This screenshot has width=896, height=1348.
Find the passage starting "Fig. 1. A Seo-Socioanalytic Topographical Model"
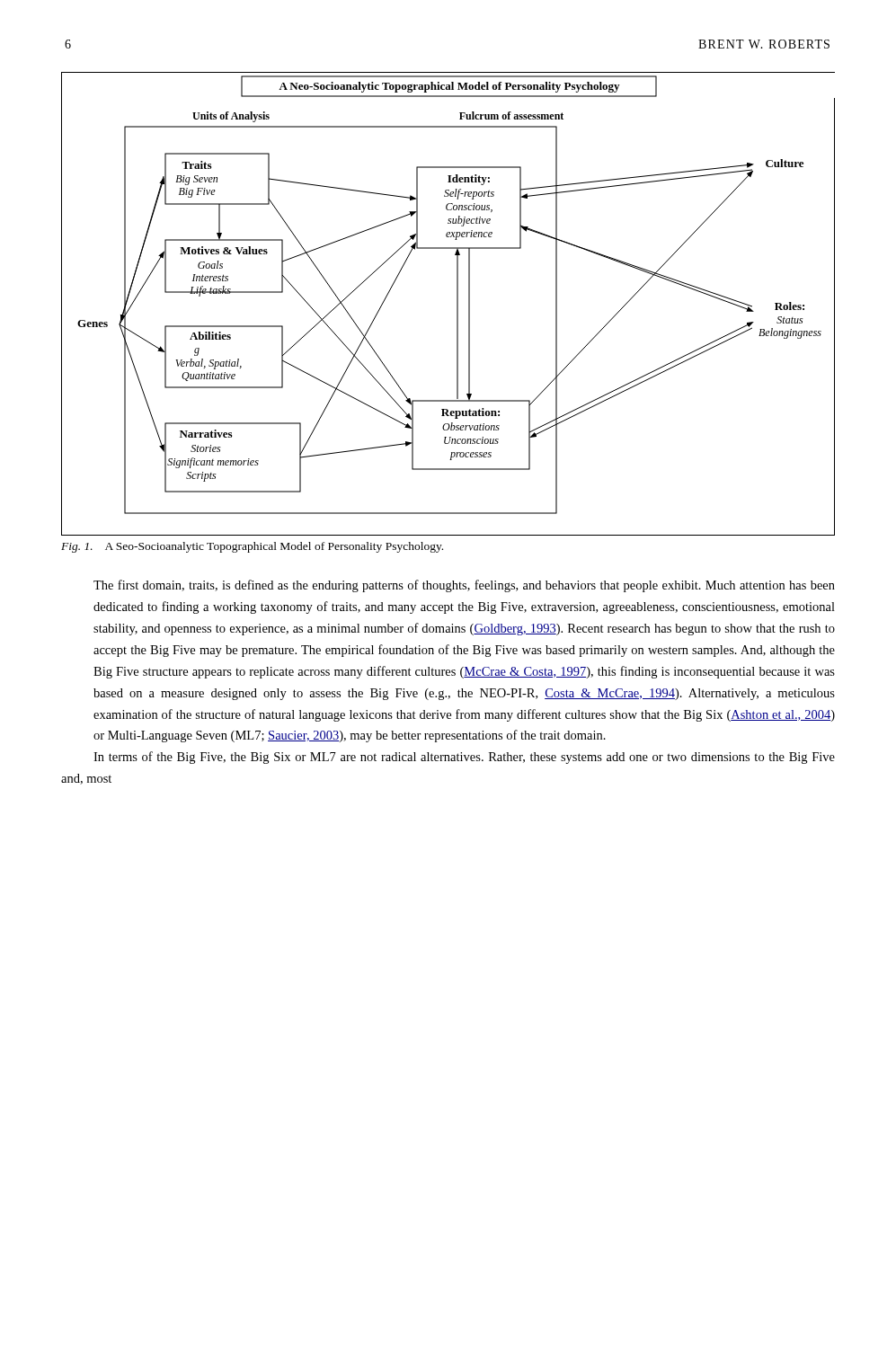(x=253, y=546)
